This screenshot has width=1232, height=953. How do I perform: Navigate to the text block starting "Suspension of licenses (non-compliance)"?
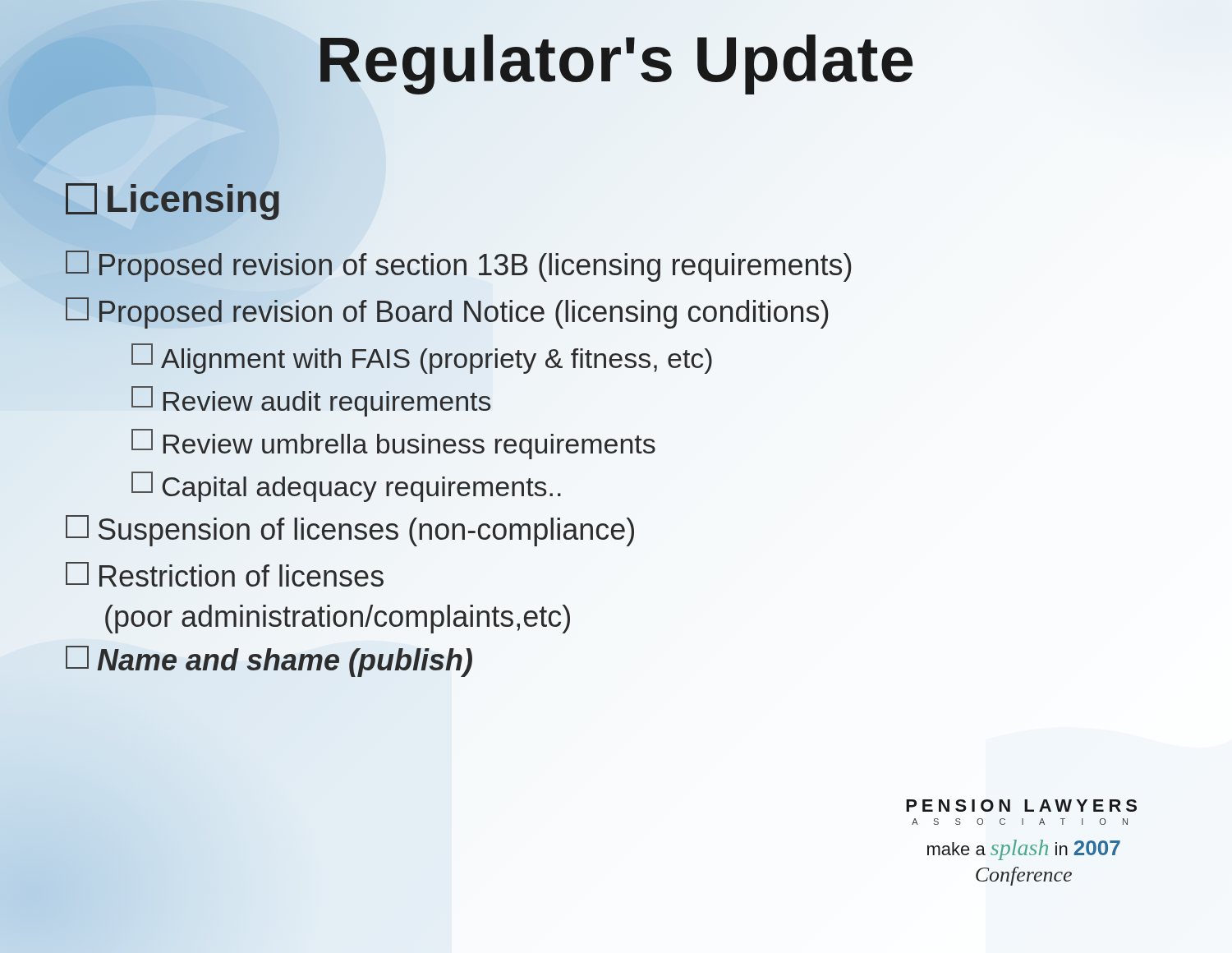pos(351,530)
